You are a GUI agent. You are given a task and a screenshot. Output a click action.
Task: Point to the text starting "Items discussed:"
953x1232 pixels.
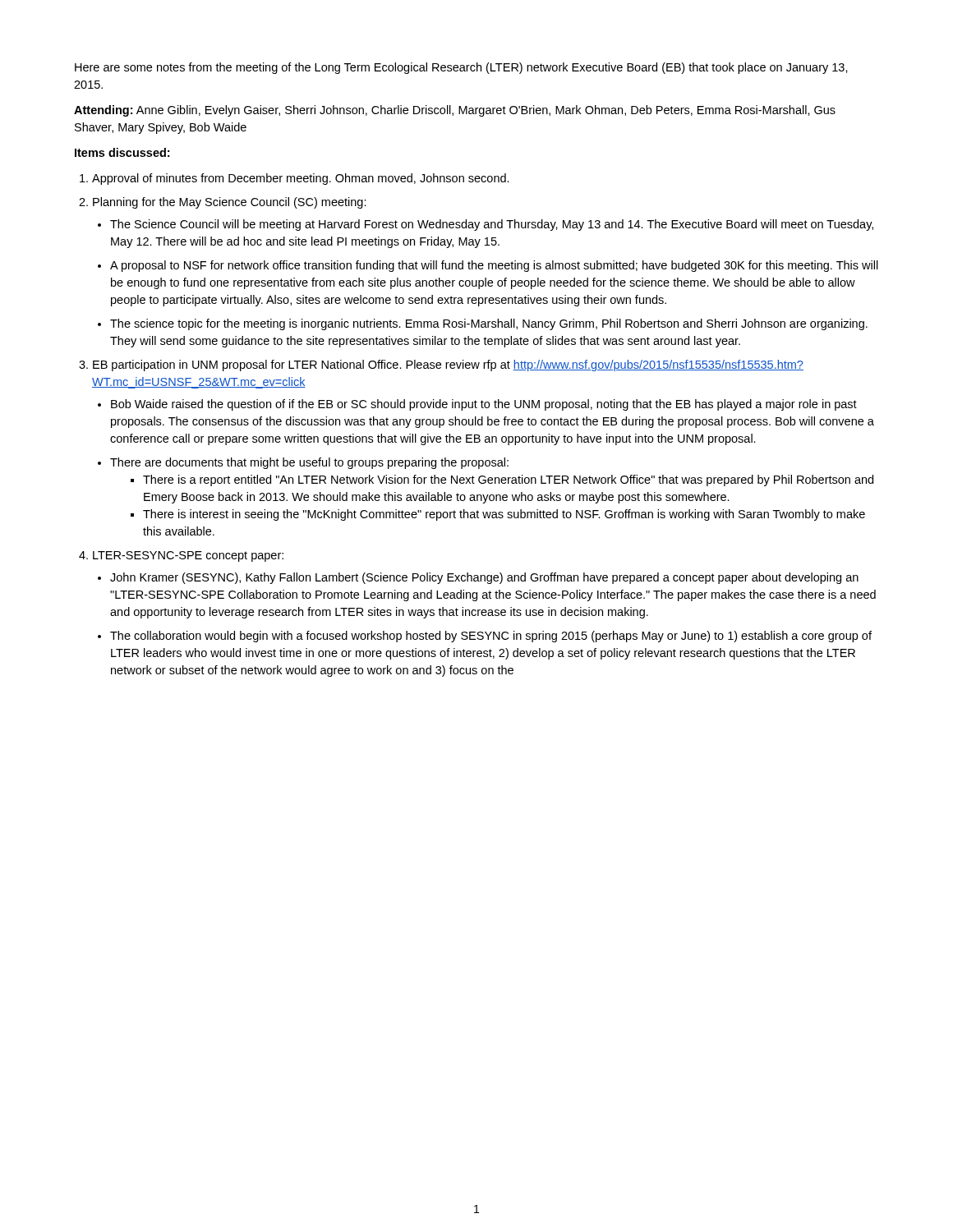tap(122, 152)
